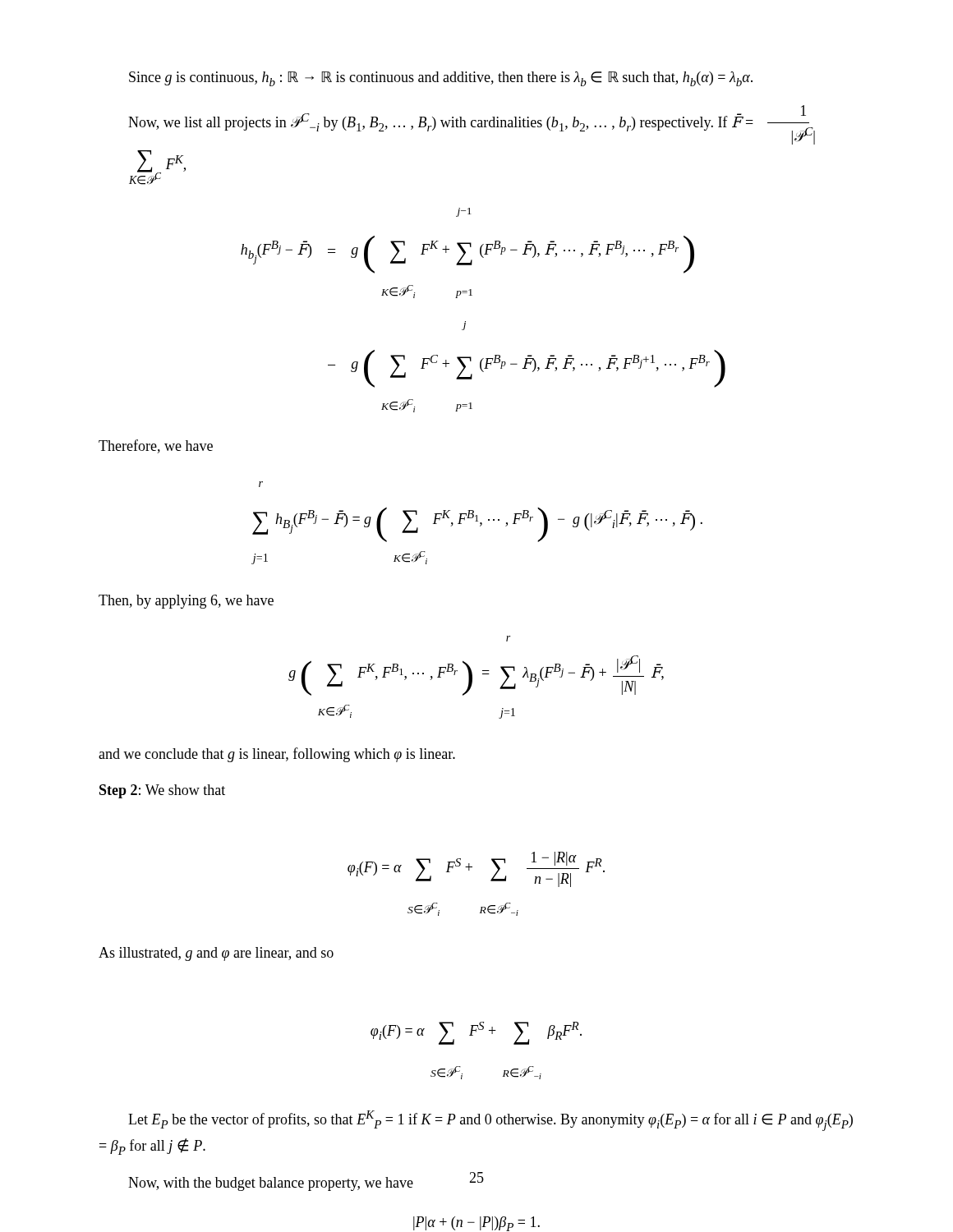Viewport: 953px width, 1232px height.
Task: Point to the block beginning "Since g is"
Action: [x=441, y=79]
